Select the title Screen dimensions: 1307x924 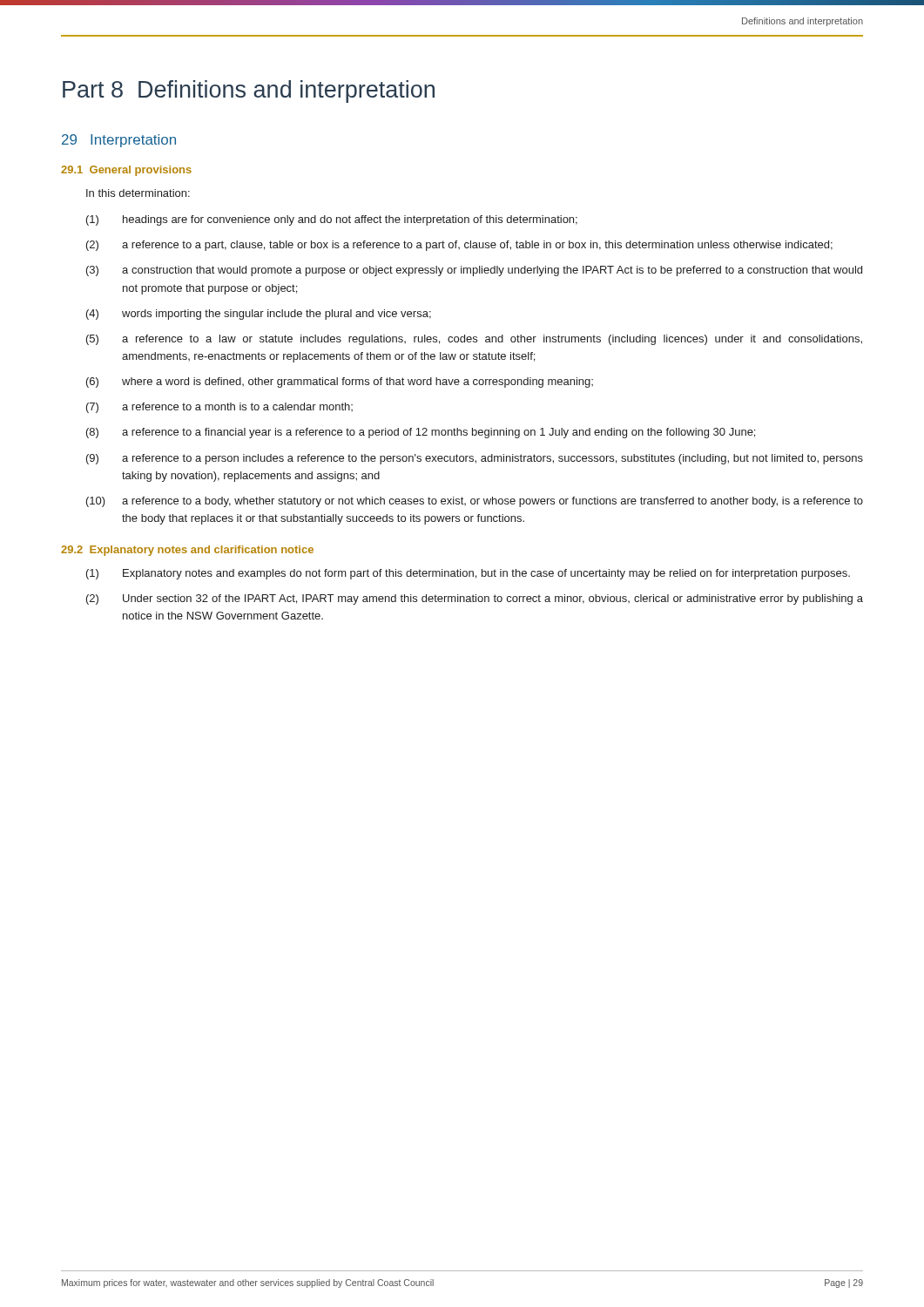click(x=249, y=90)
